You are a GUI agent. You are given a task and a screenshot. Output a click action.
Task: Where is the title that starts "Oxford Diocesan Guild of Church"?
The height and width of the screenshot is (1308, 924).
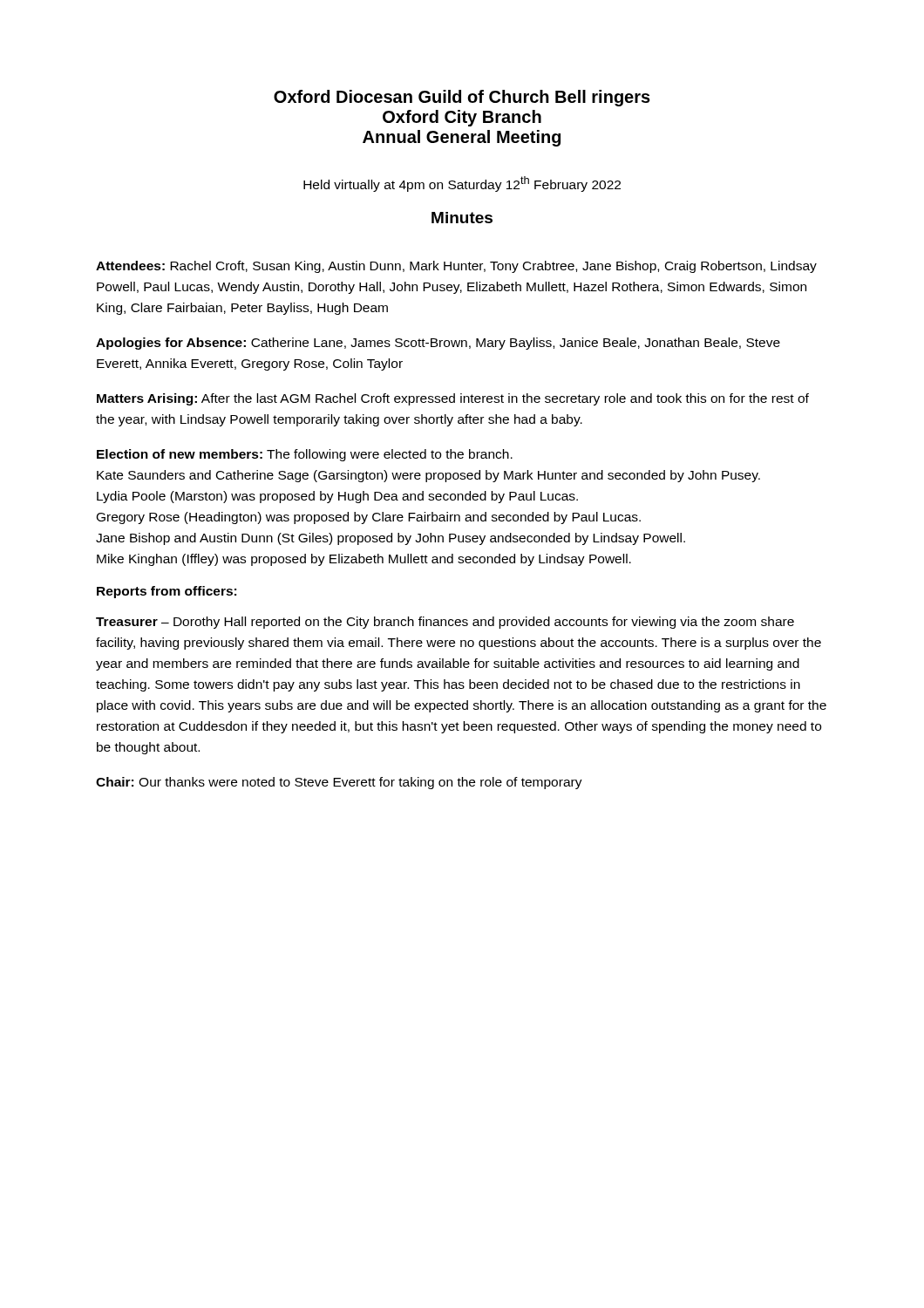click(x=462, y=117)
